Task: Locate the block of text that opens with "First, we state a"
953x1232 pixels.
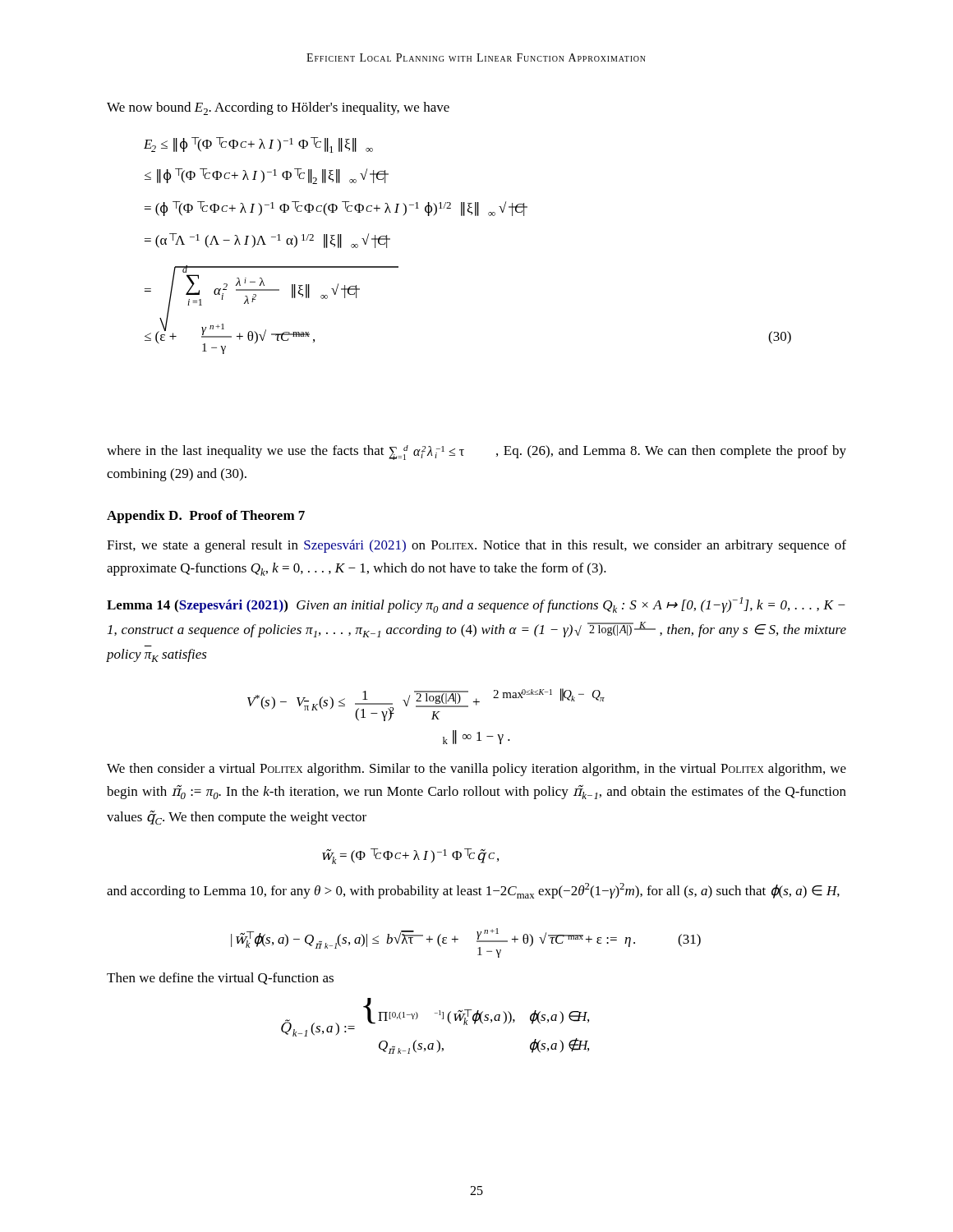Action: click(476, 558)
